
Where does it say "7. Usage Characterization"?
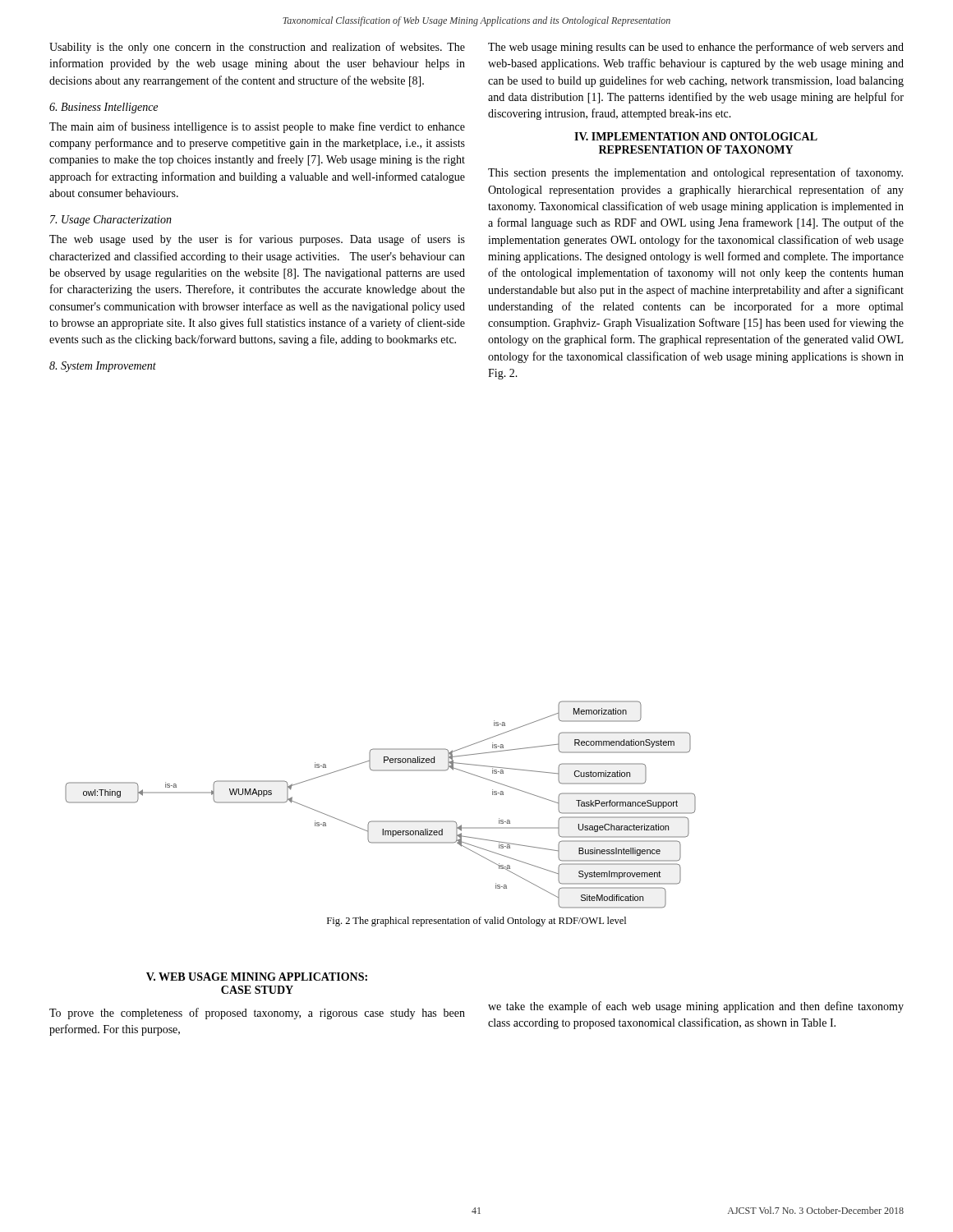pos(110,220)
